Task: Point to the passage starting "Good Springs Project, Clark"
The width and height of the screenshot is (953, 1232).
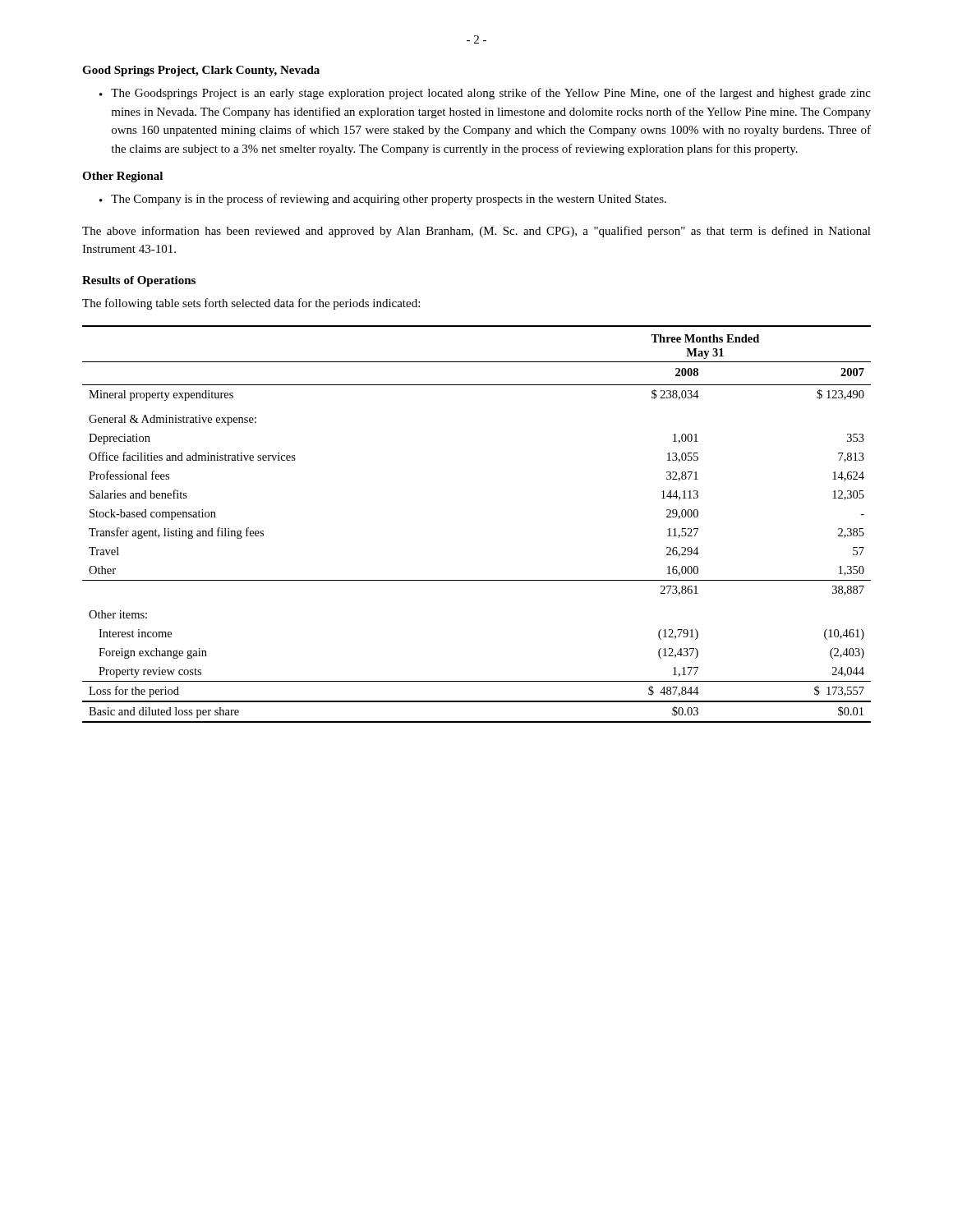Action: point(201,70)
